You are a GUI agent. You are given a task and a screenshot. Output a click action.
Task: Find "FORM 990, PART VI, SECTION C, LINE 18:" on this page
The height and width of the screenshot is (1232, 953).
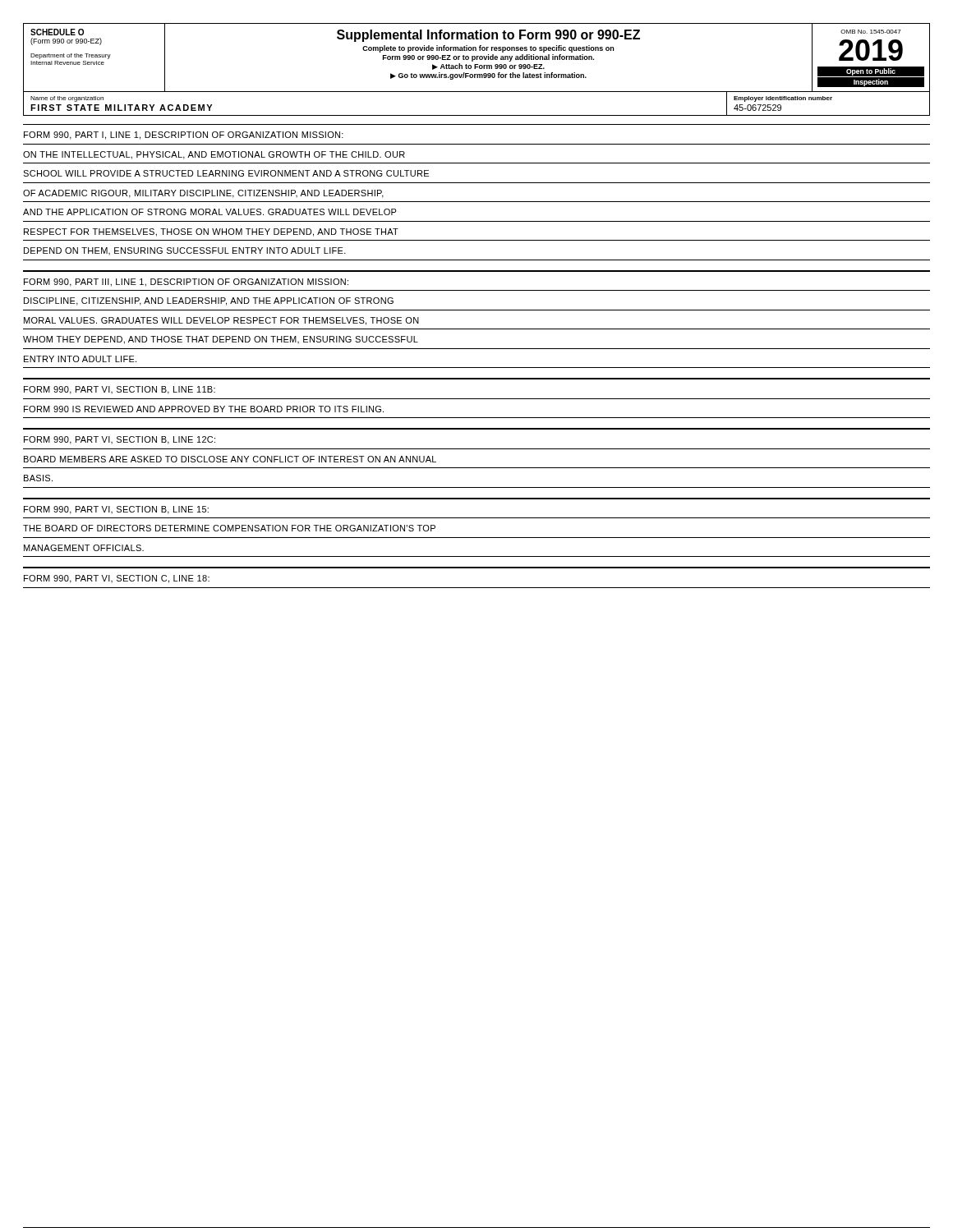pos(117,578)
